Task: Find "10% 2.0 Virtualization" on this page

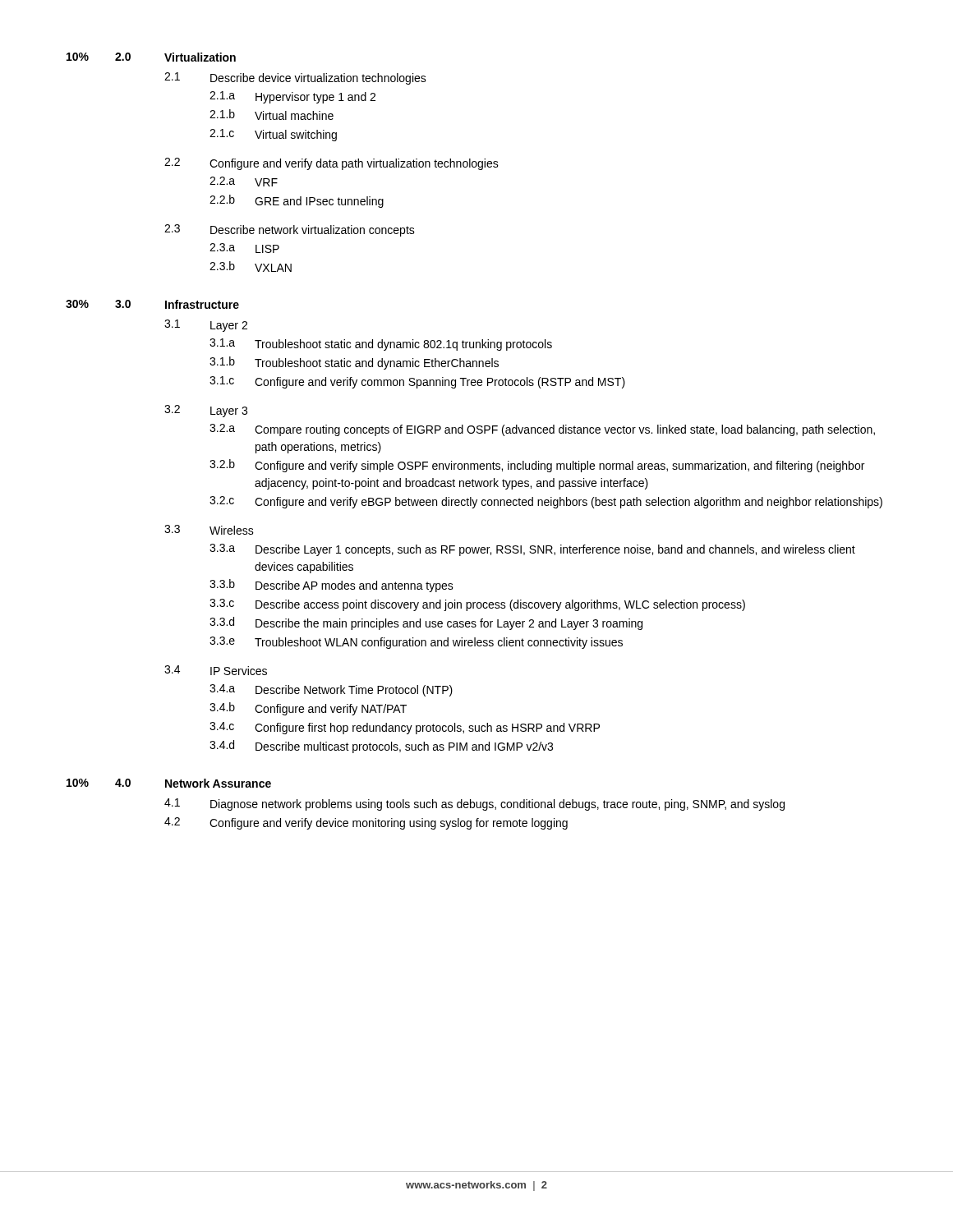Action: pyautogui.click(x=73, y=57)
